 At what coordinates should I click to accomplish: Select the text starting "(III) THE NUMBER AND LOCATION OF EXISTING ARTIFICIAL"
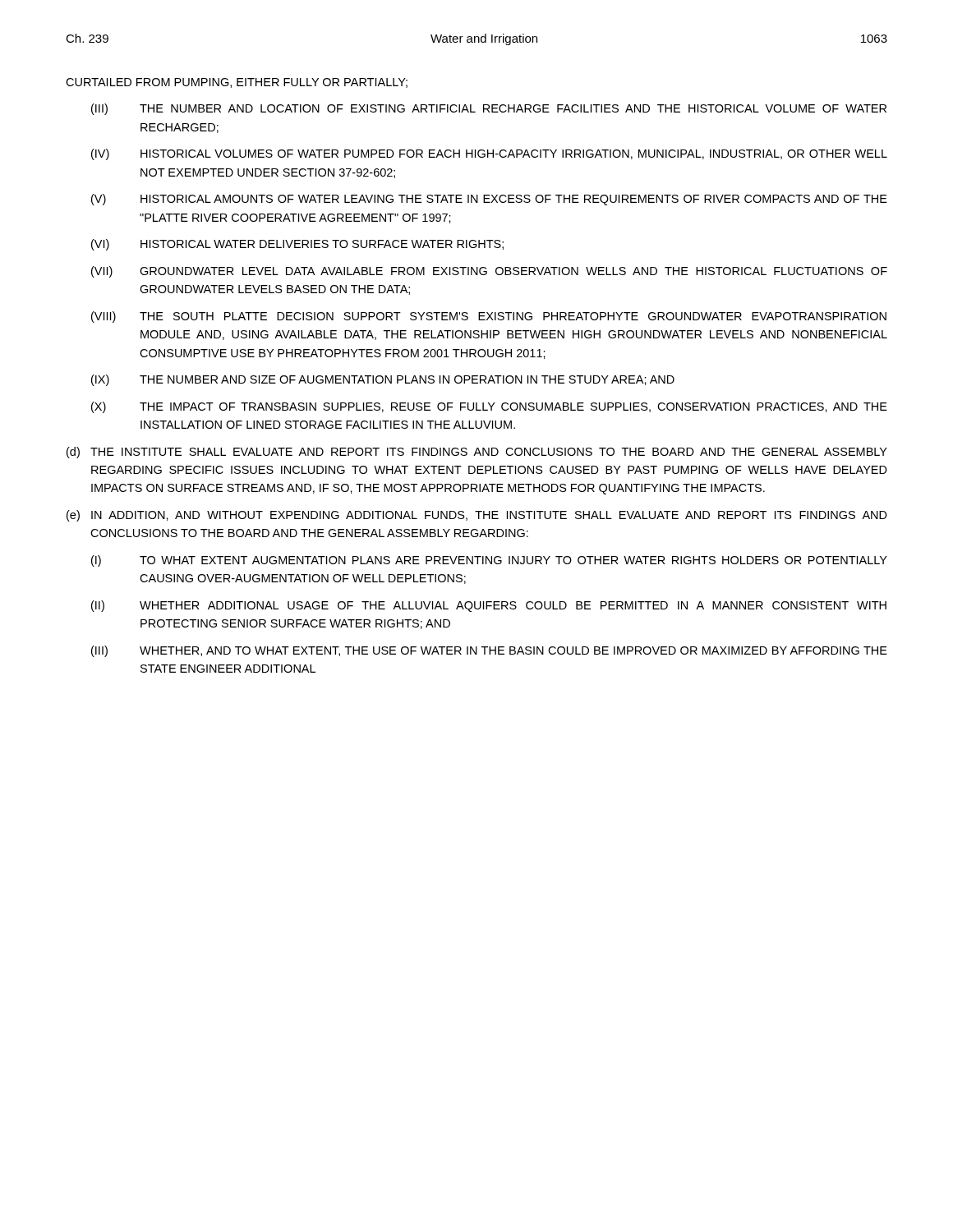click(x=489, y=118)
